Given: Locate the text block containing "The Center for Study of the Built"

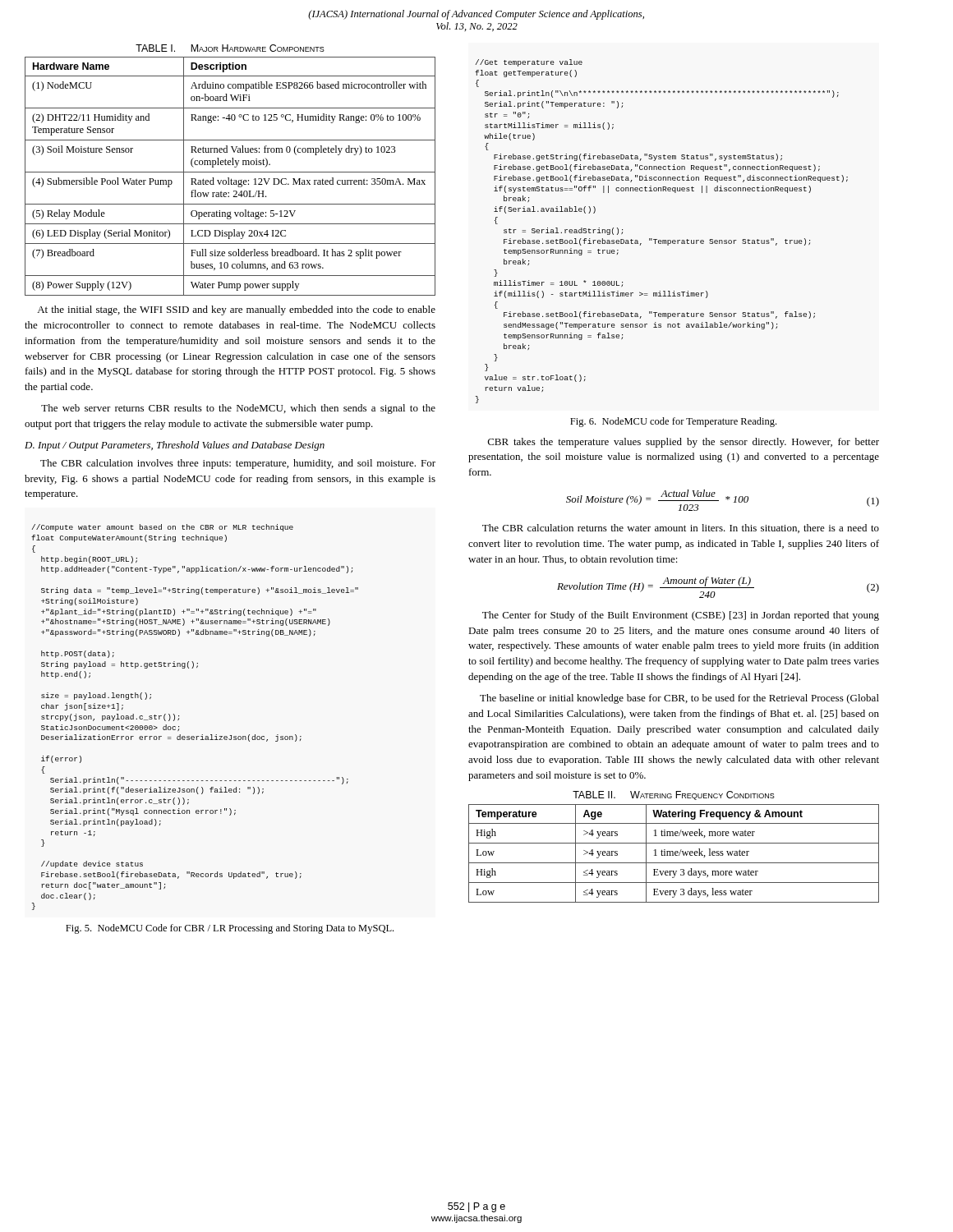Looking at the screenshot, I should [674, 645].
